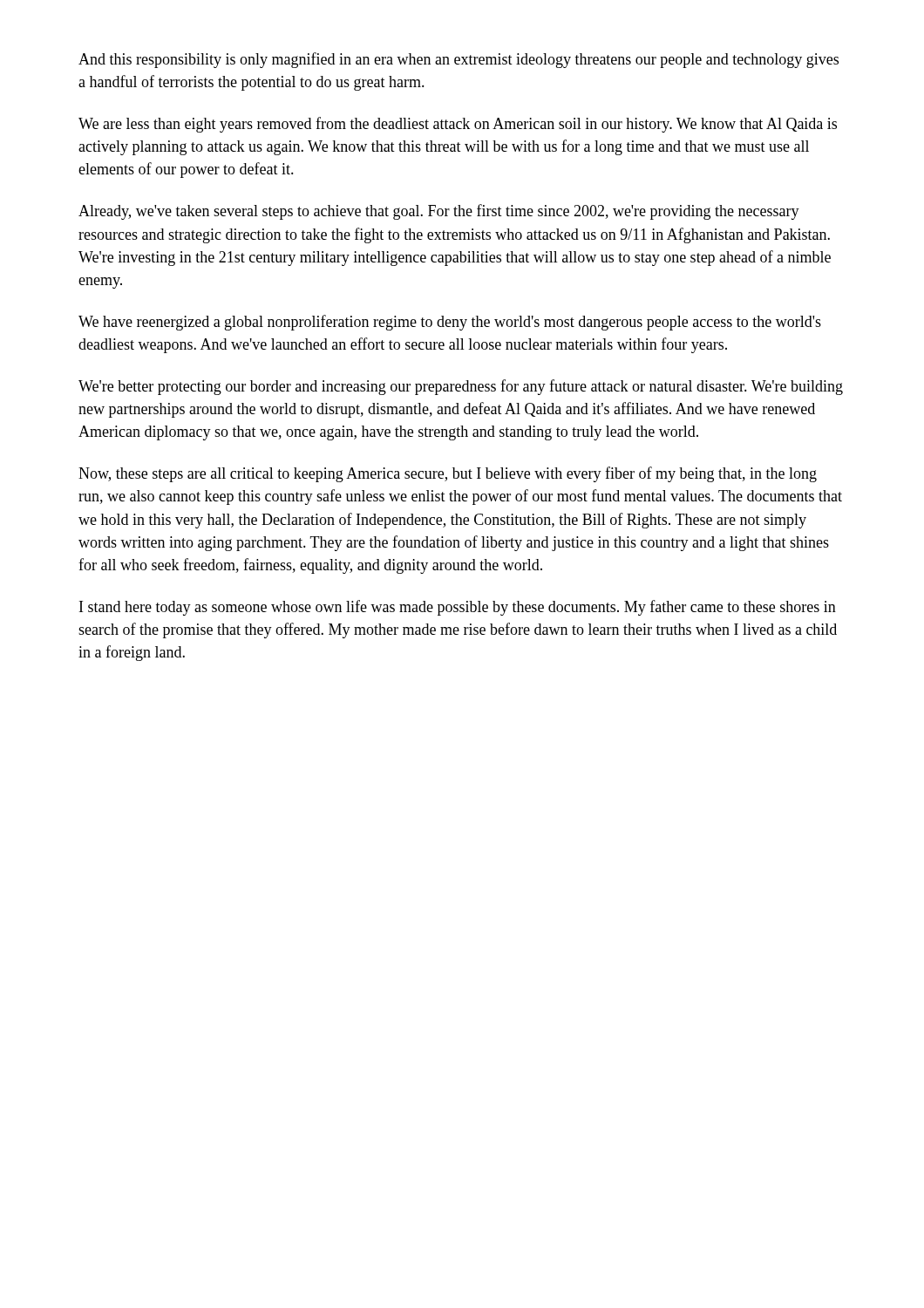Click on the text block that says "We are less than"

click(458, 147)
